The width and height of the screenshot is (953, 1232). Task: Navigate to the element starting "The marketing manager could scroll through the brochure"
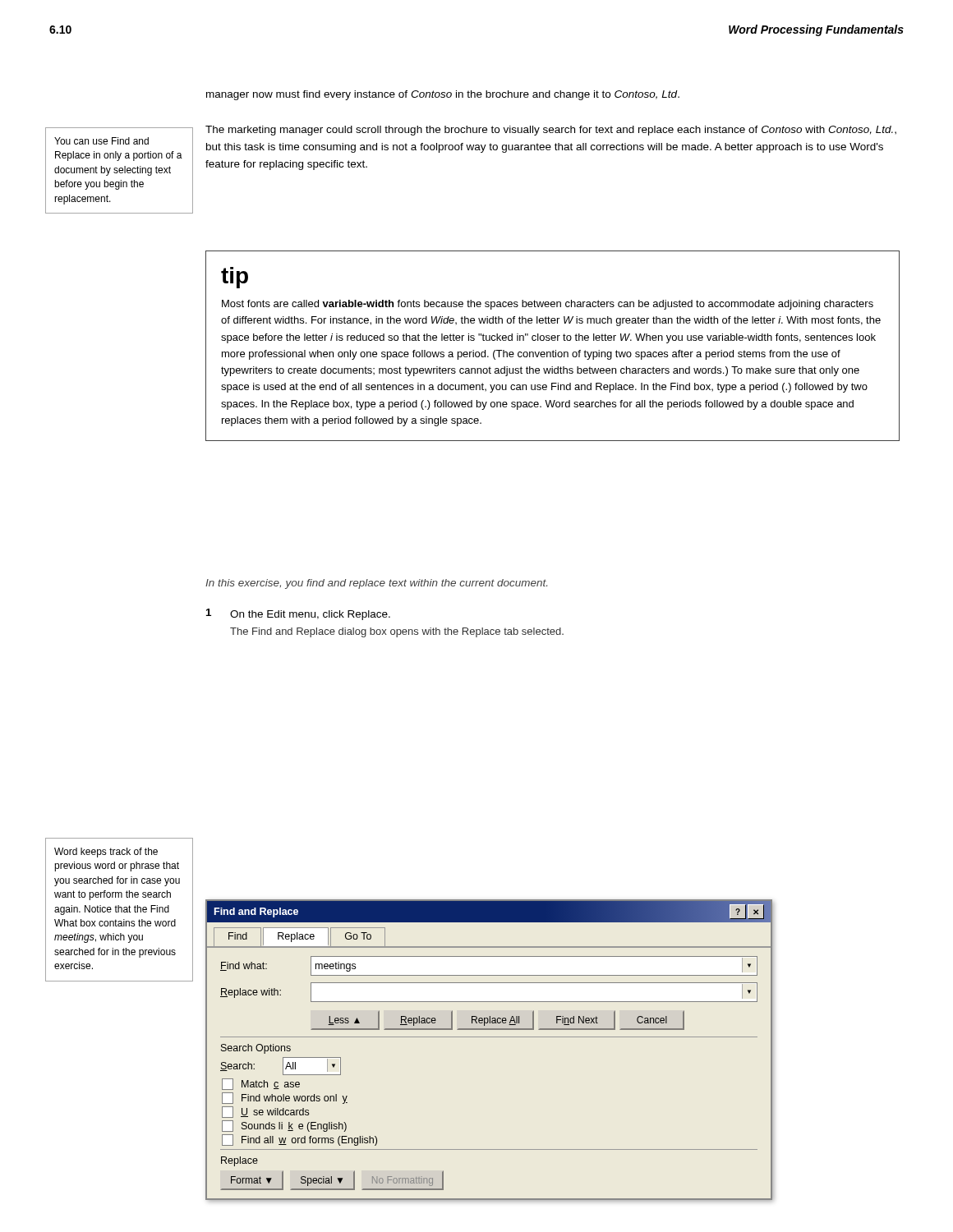[x=551, y=147]
